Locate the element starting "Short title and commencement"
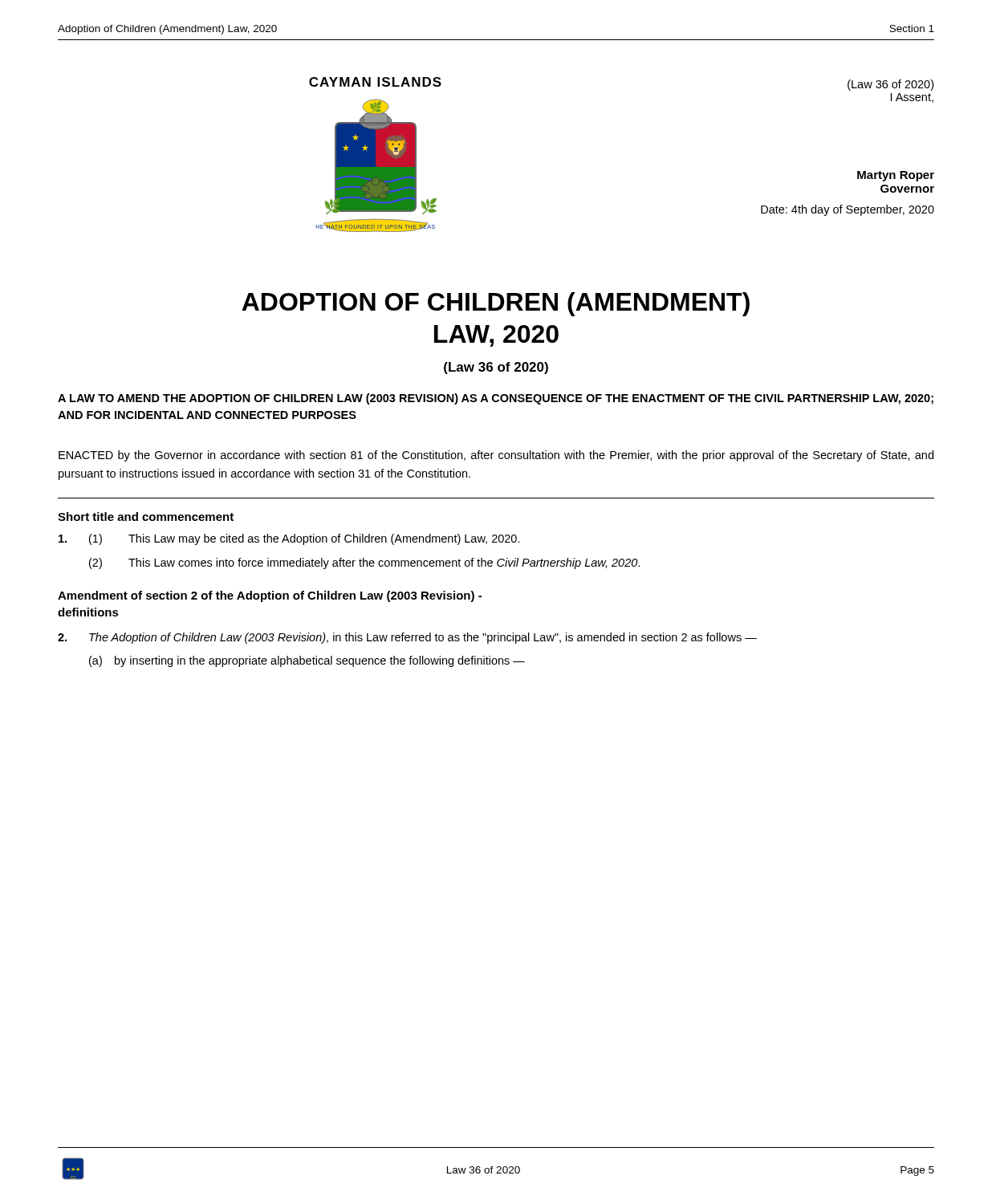992x1204 pixels. coord(146,517)
